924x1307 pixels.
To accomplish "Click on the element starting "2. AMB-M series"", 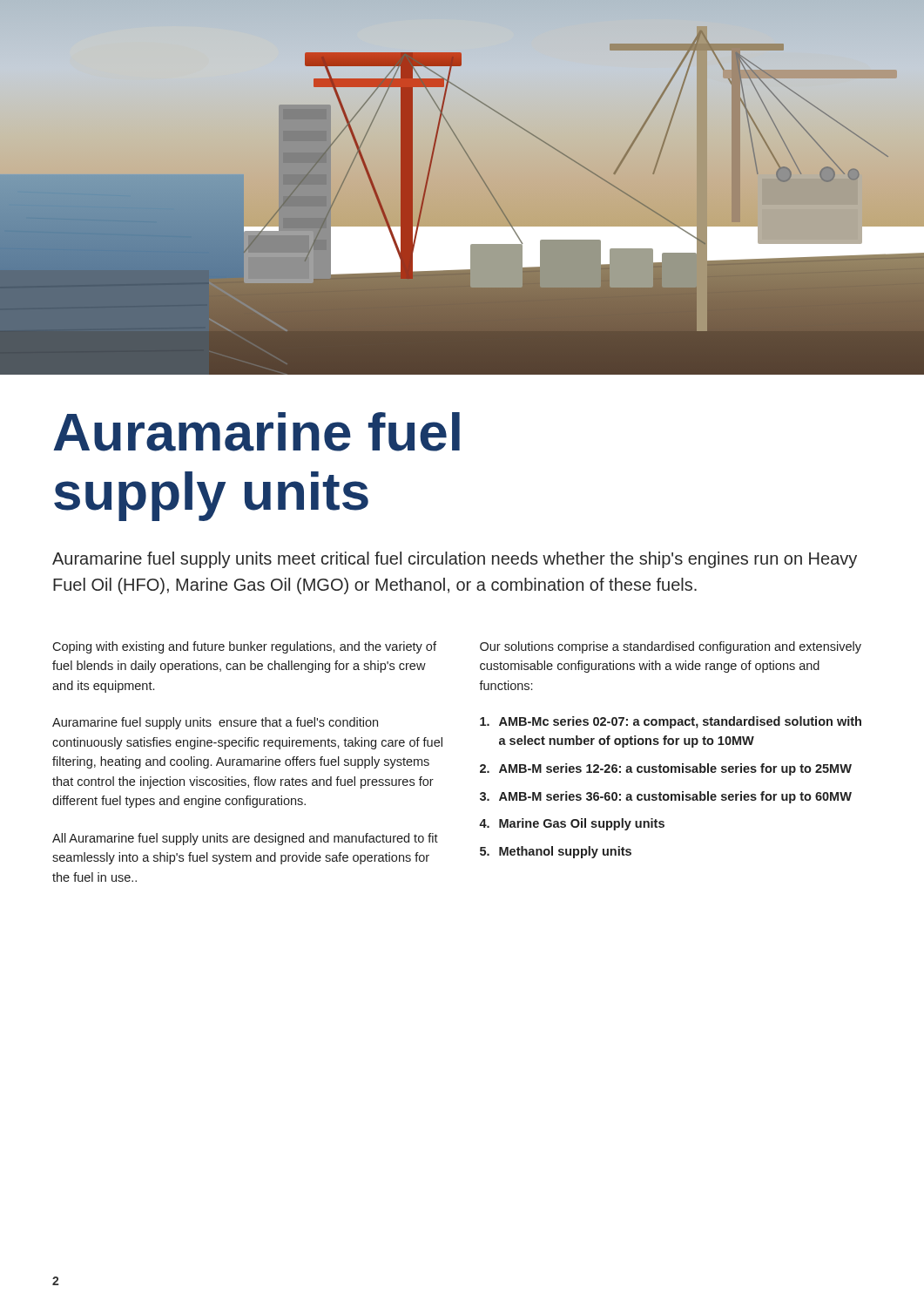I will [676, 769].
